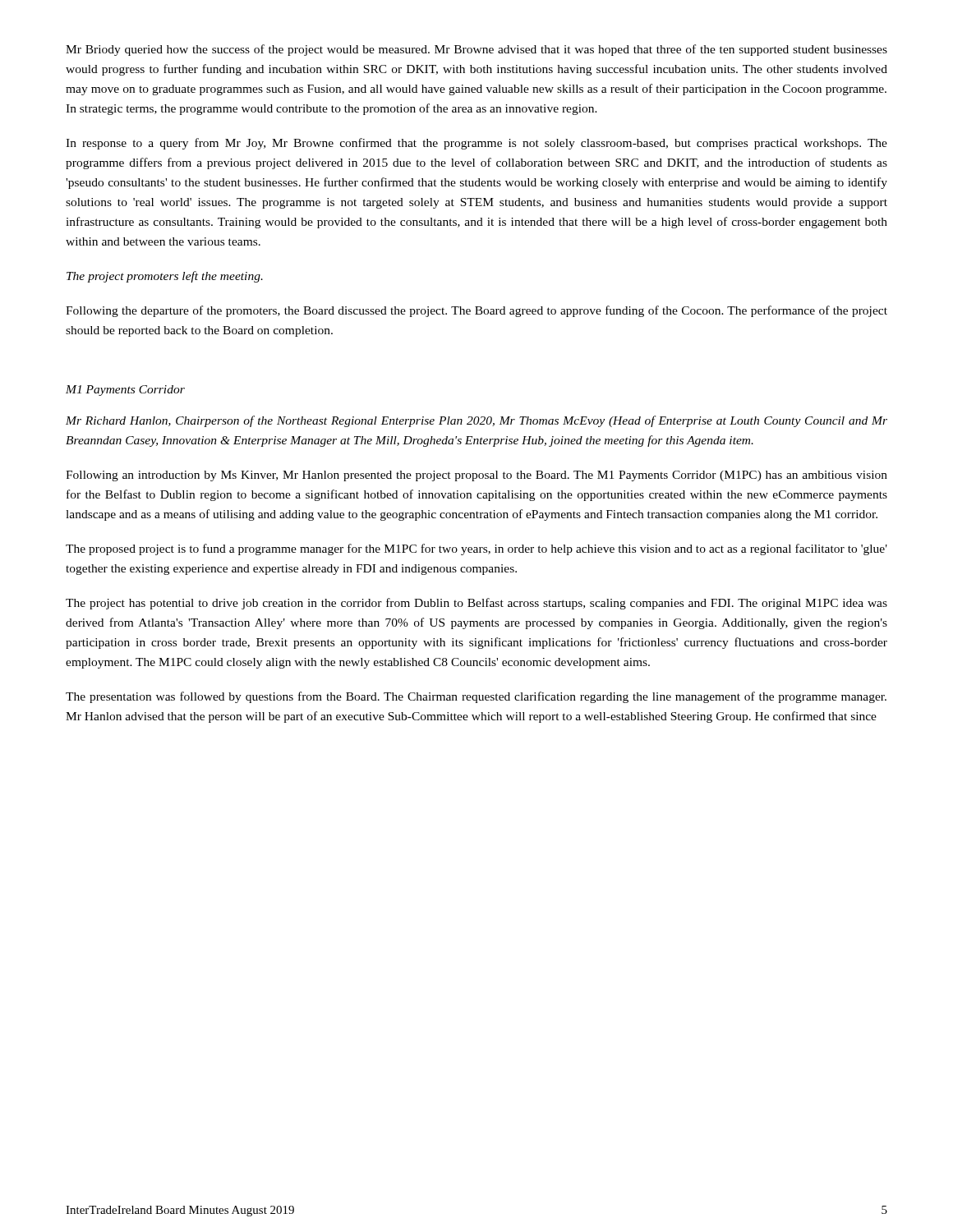Click the passage that begins "Mr Richard Hanlon, Chairperson of"
Image resolution: width=953 pixels, height=1232 pixels.
pyautogui.click(x=476, y=430)
